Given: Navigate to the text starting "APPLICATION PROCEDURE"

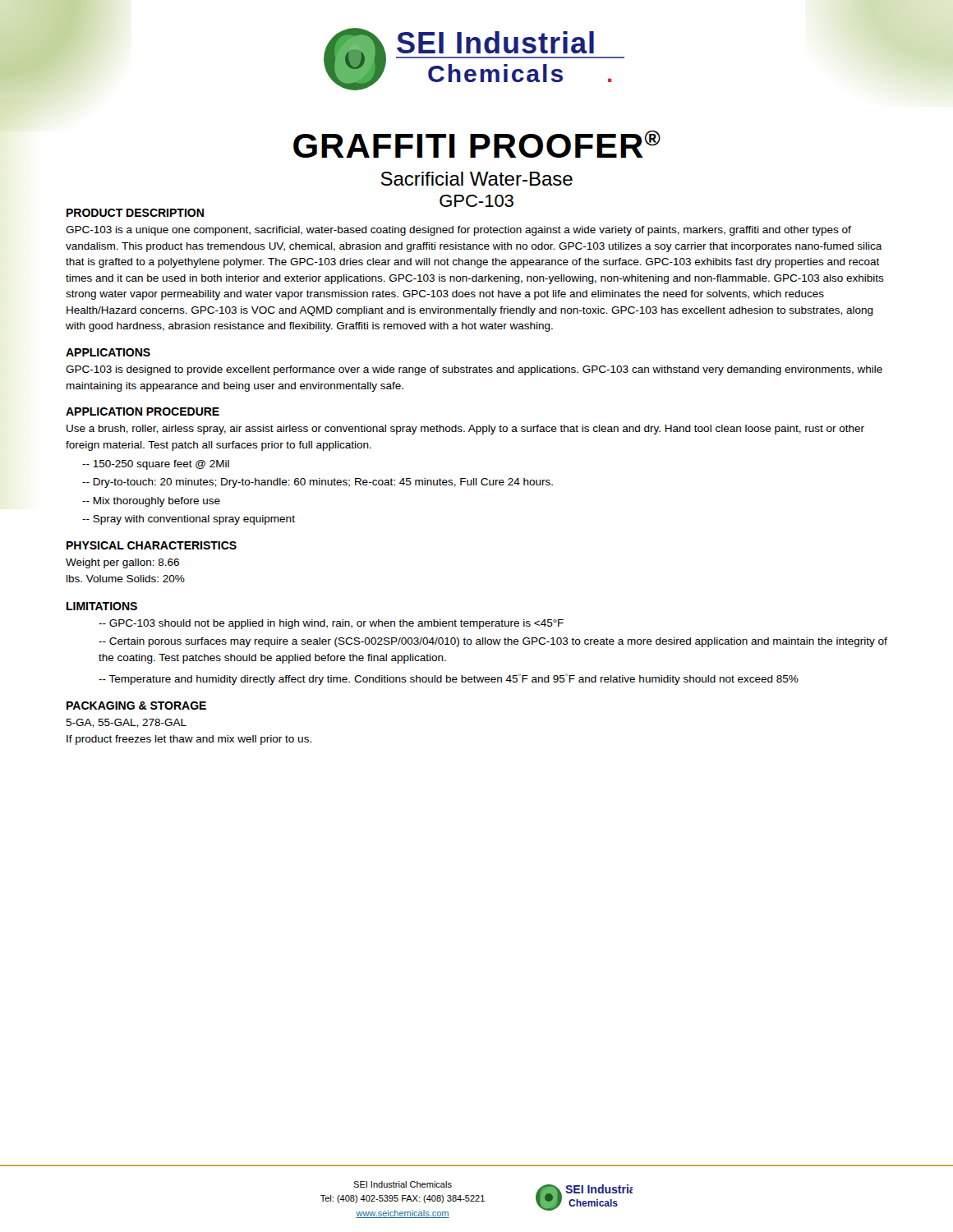Looking at the screenshot, I should pos(143,412).
